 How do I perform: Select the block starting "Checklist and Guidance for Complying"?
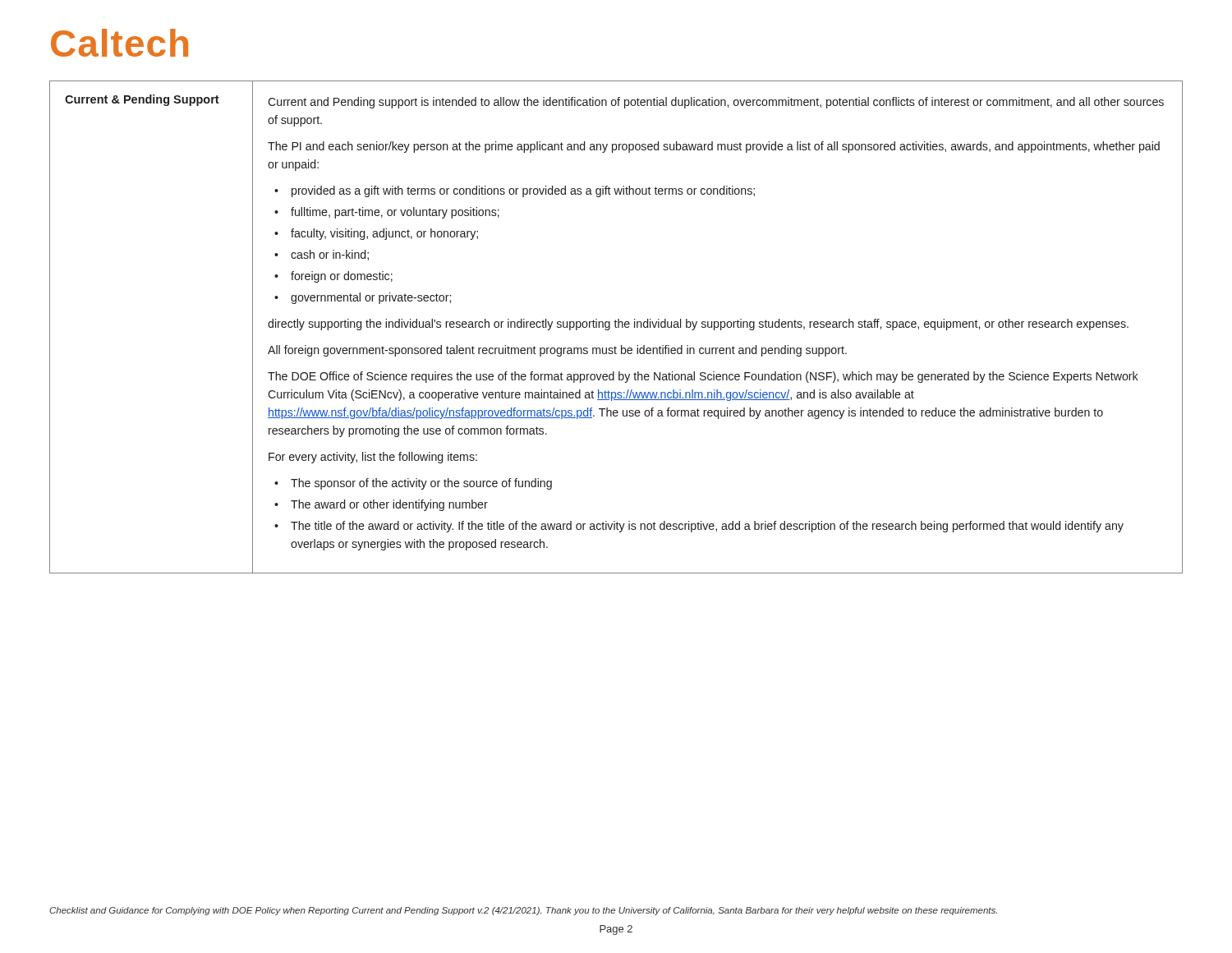pyautogui.click(x=524, y=911)
